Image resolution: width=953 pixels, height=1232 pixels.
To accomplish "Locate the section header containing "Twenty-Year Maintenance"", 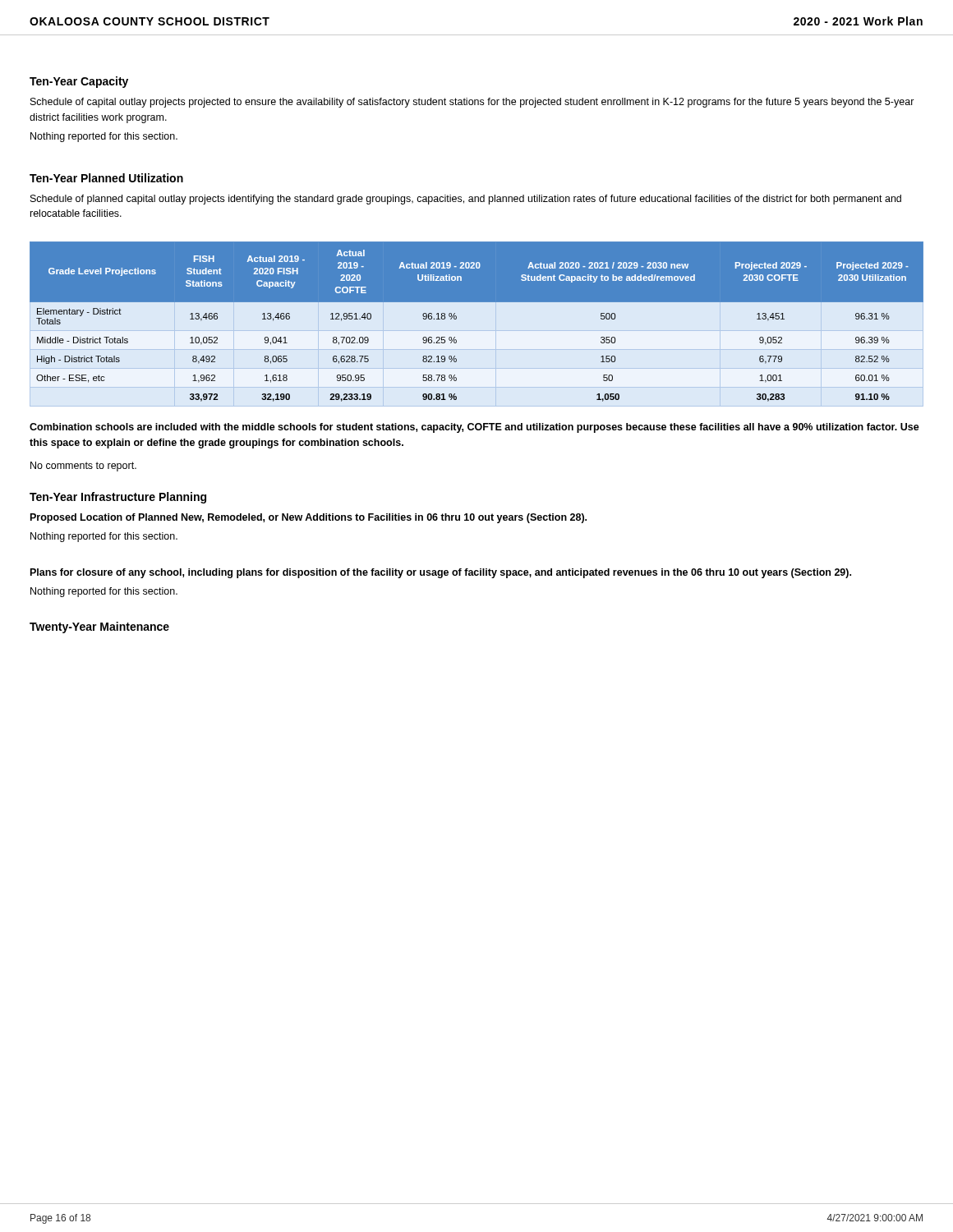I will pos(99,626).
